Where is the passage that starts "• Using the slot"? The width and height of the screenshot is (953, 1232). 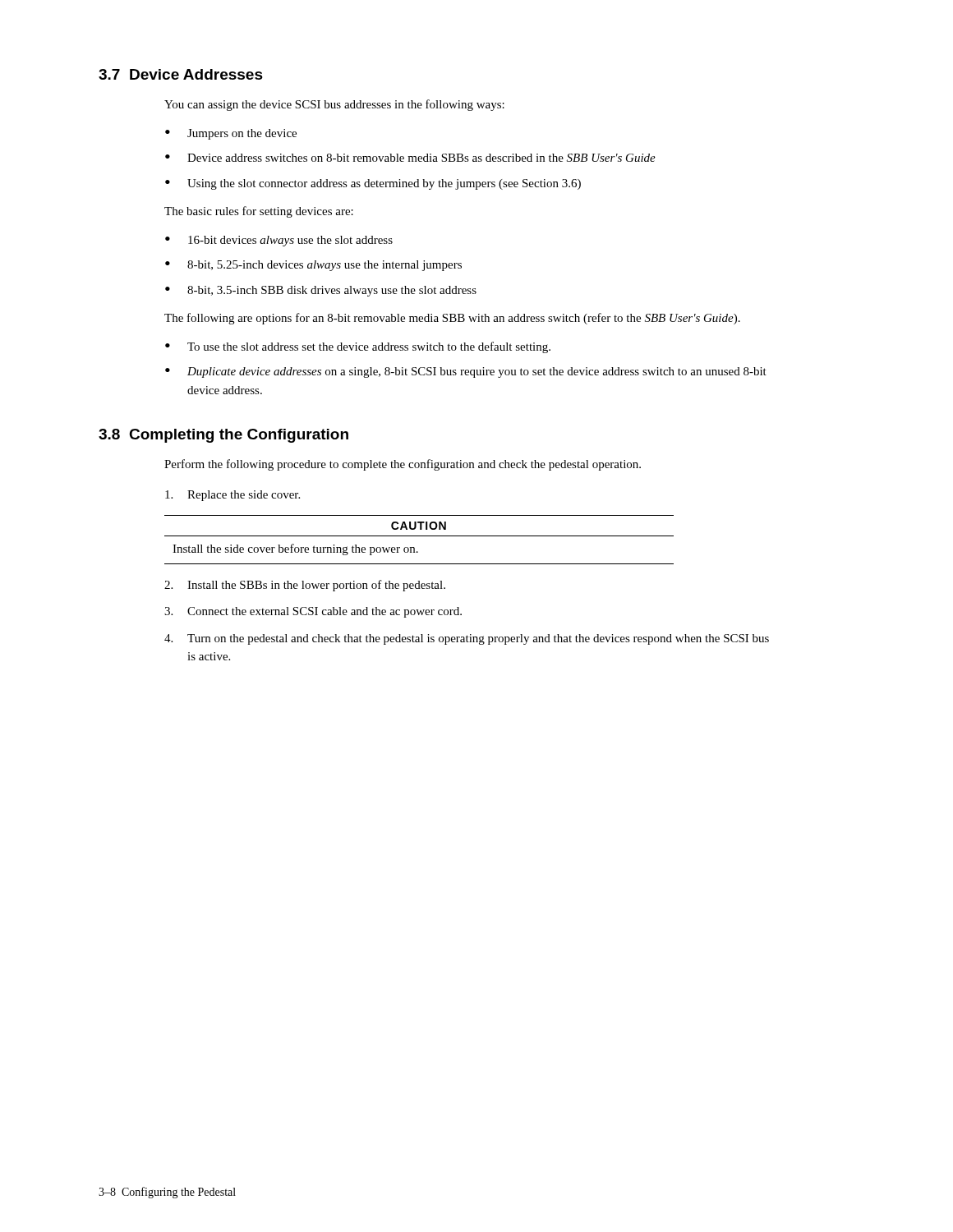pyautogui.click(x=468, y=183)
